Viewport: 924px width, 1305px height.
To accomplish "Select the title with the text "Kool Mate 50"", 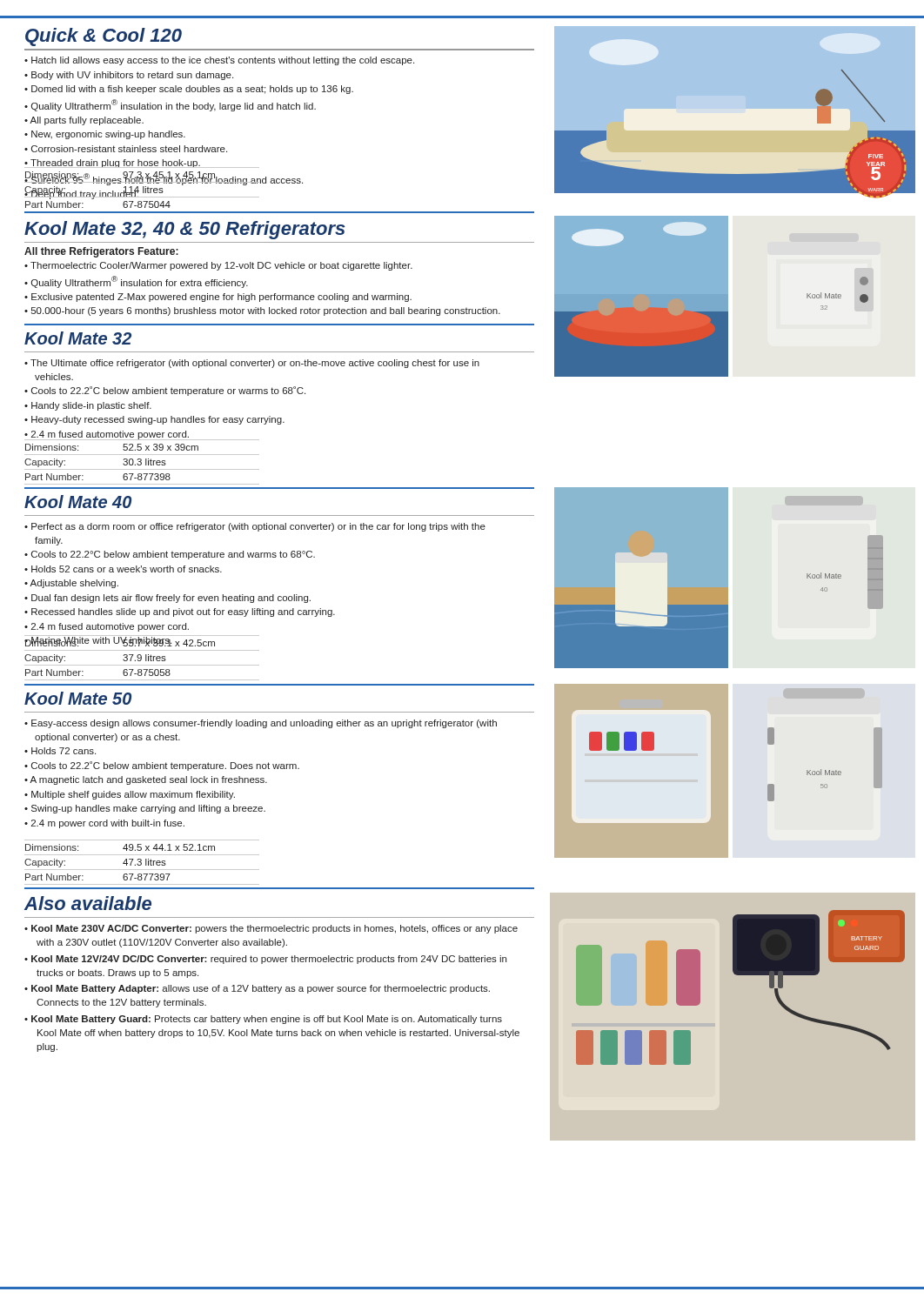I will 78,699.
